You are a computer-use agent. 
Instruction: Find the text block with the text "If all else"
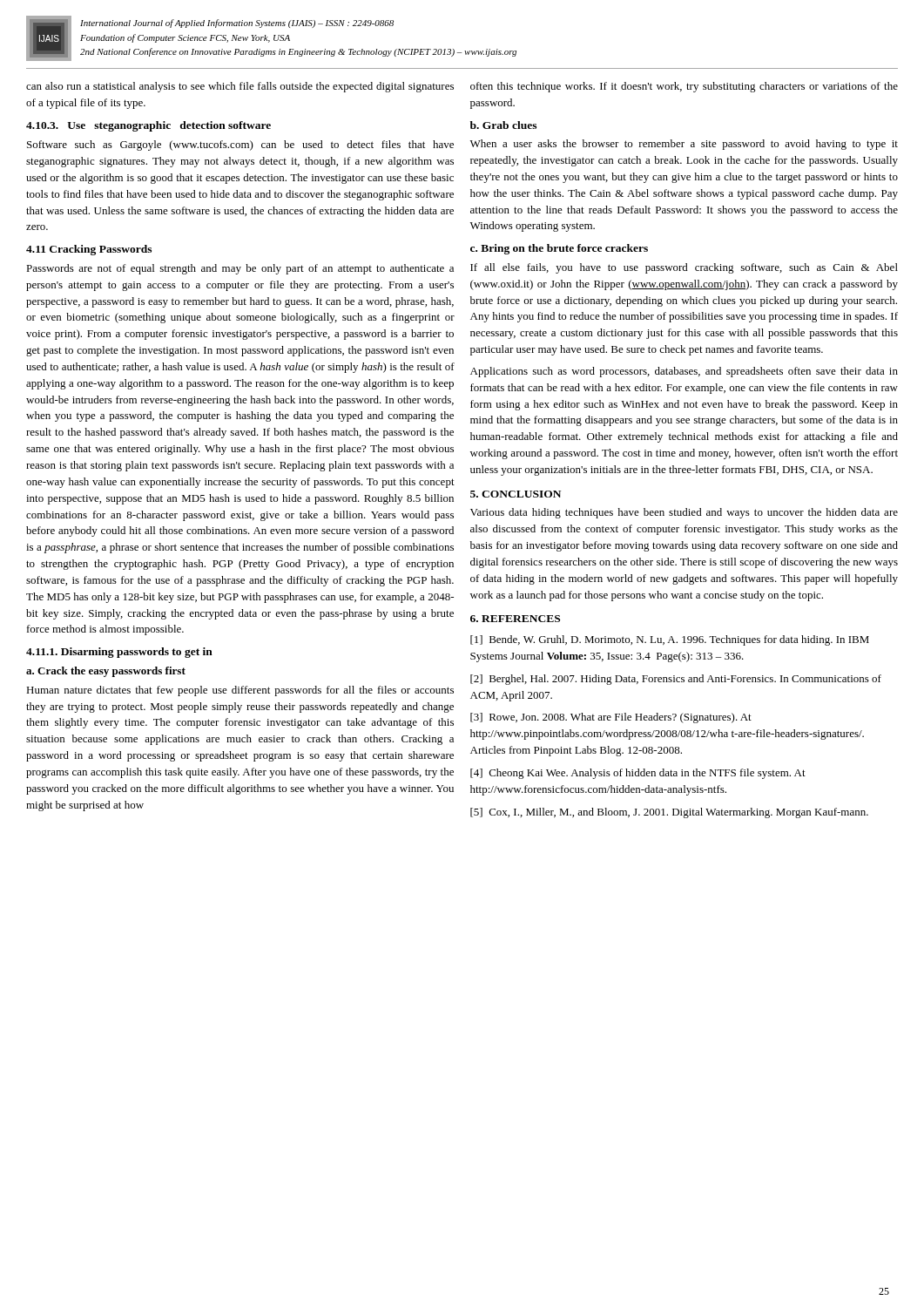click(x=684, y=309)
